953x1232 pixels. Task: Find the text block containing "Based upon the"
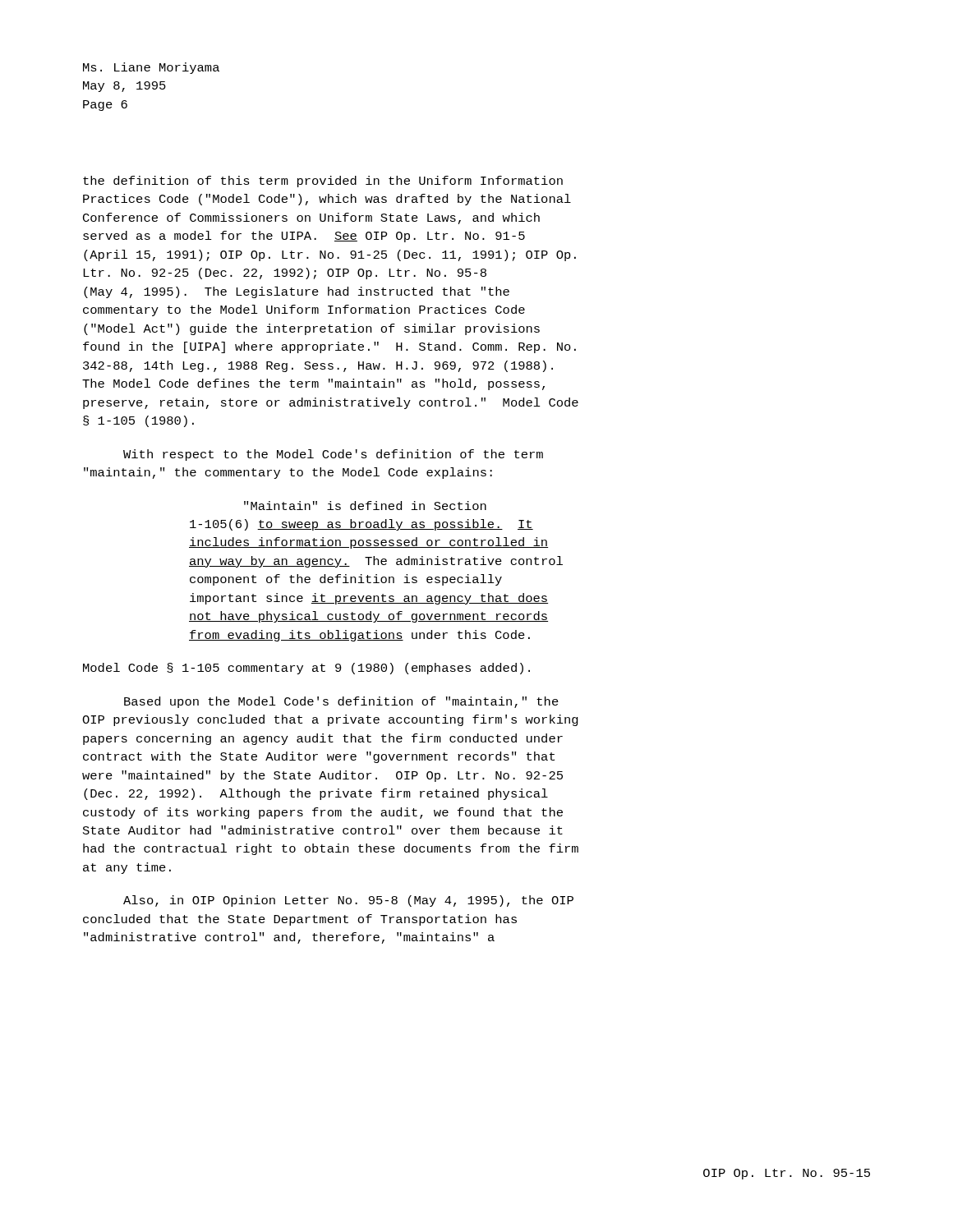(476, 785)
